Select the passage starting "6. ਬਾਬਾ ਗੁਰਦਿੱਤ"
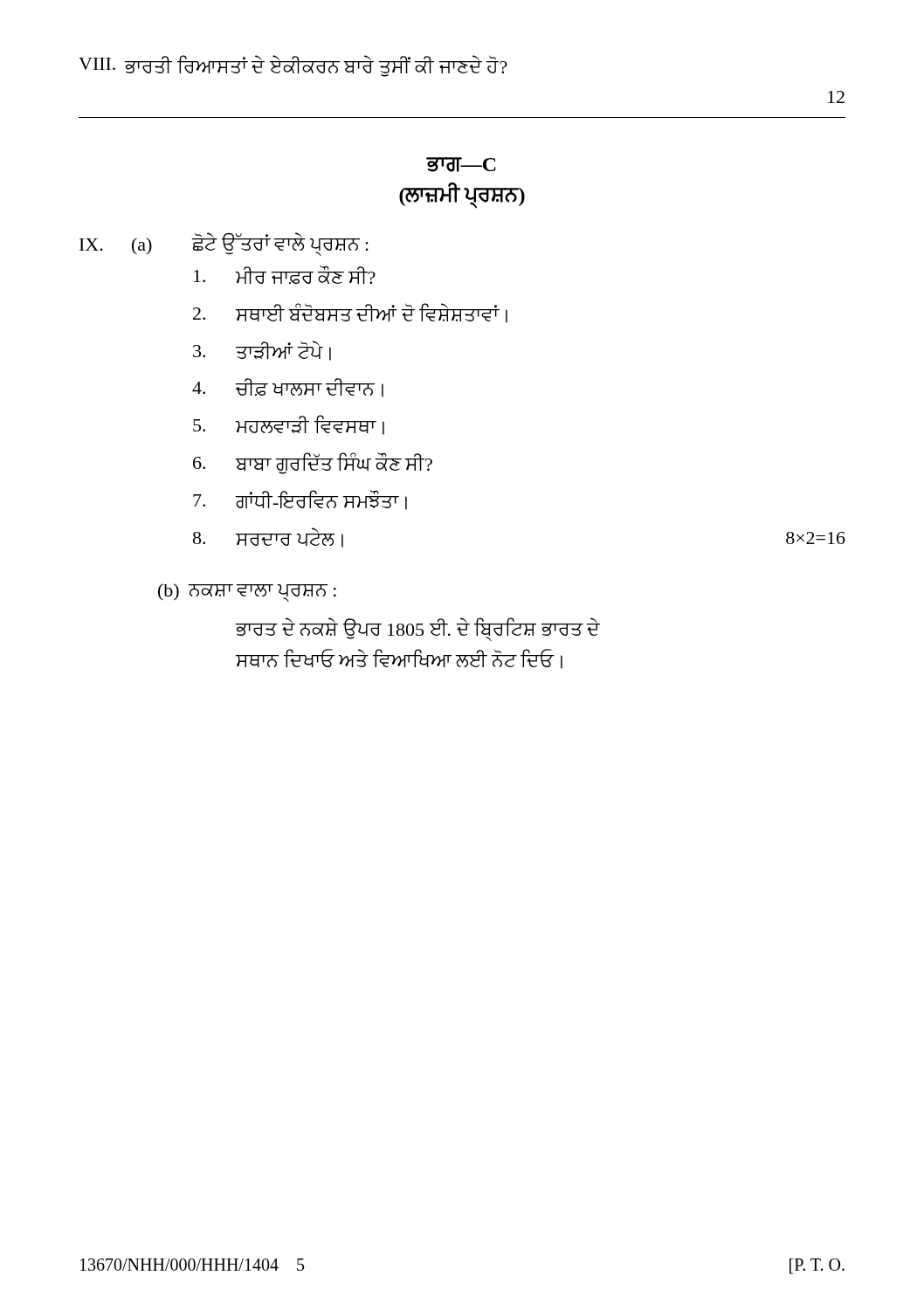924x1310 pixels. [313, 465]
